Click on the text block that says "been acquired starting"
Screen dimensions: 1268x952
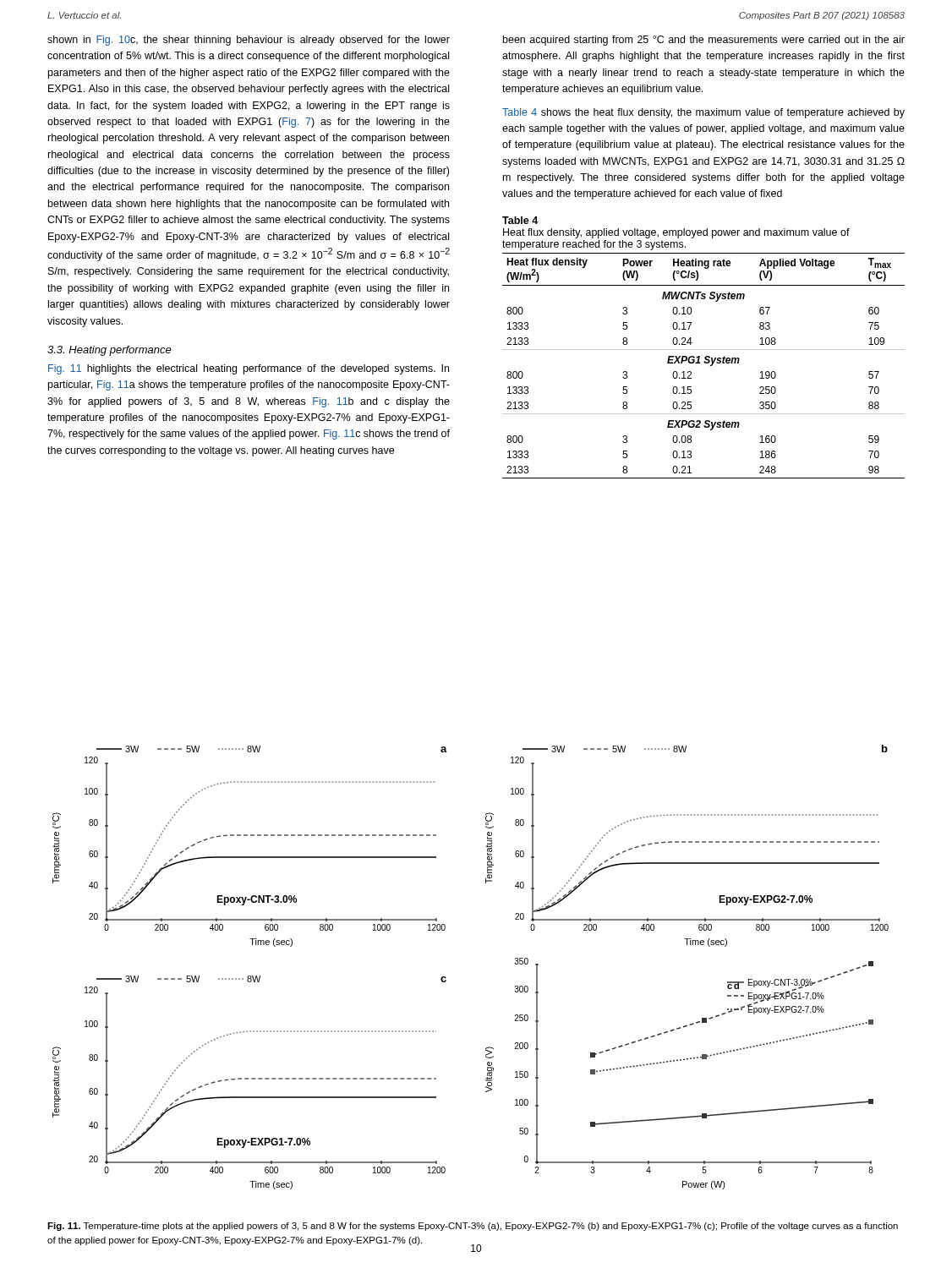tap(703, 64)
